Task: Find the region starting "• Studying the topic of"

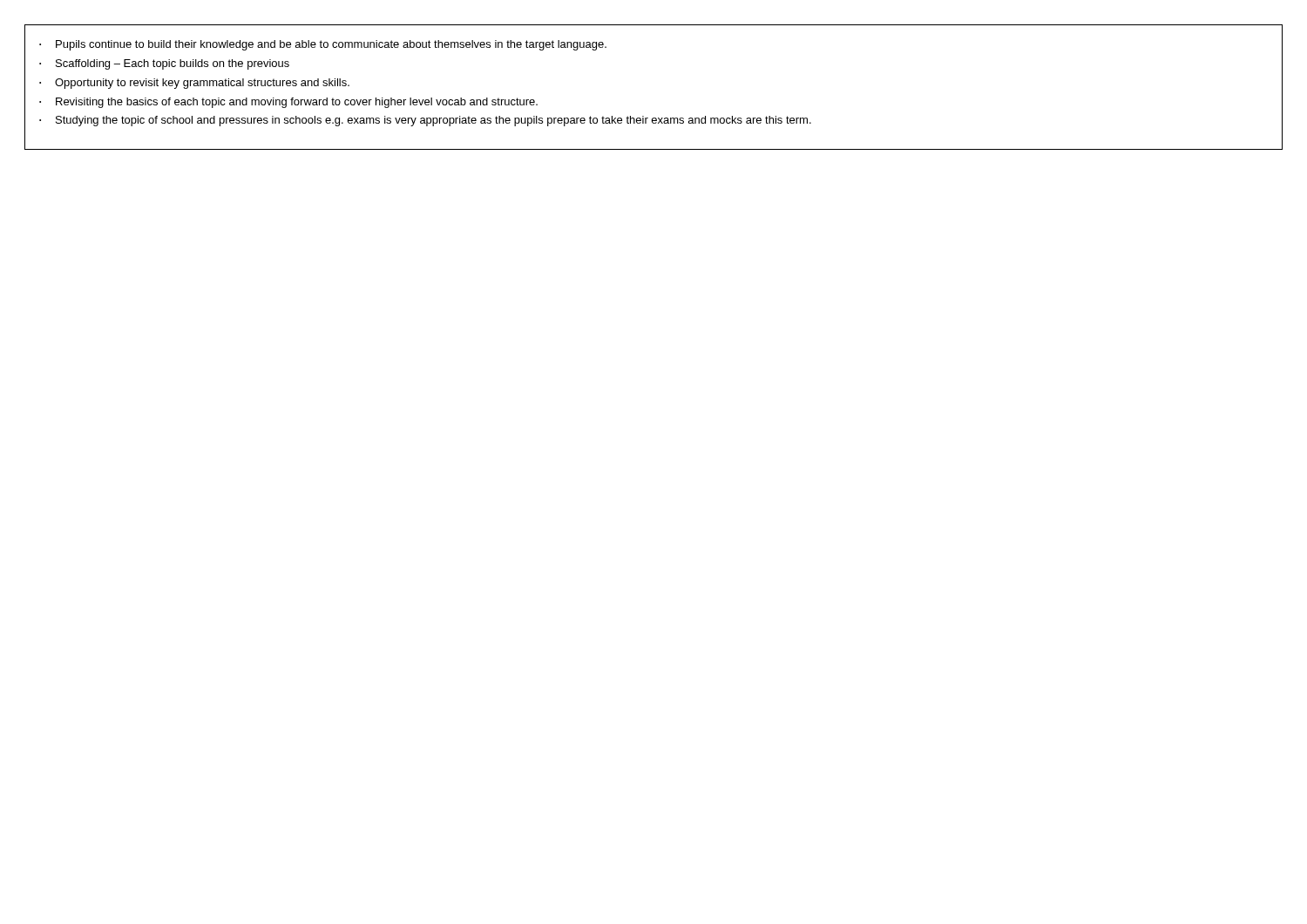Action: coord(654,121)
